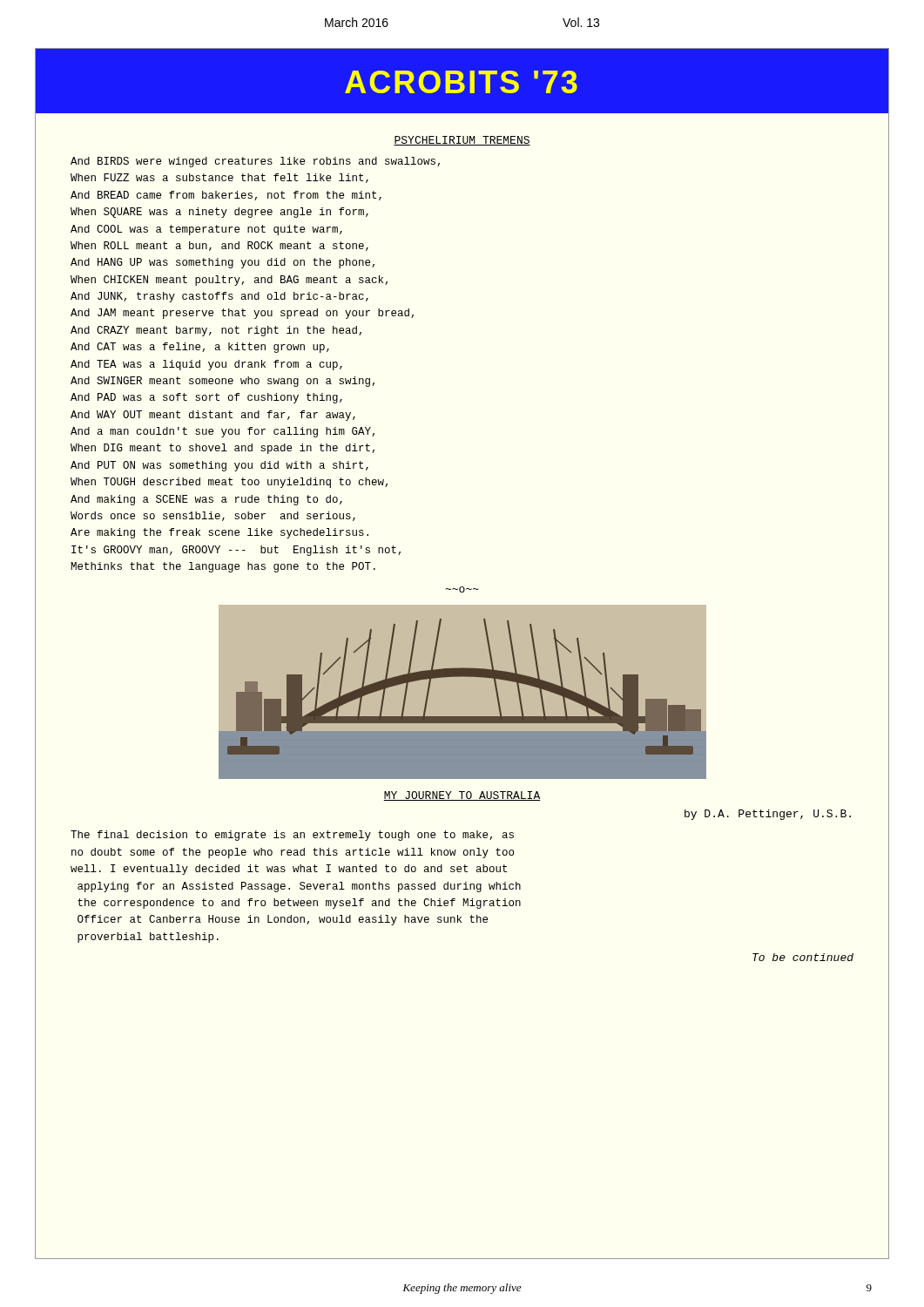Viewport: 924px width, 1307px height.
Task: Select the passage starting "And BIRDS were winged creatures like robins"
Action: click(x=257, y=365)
